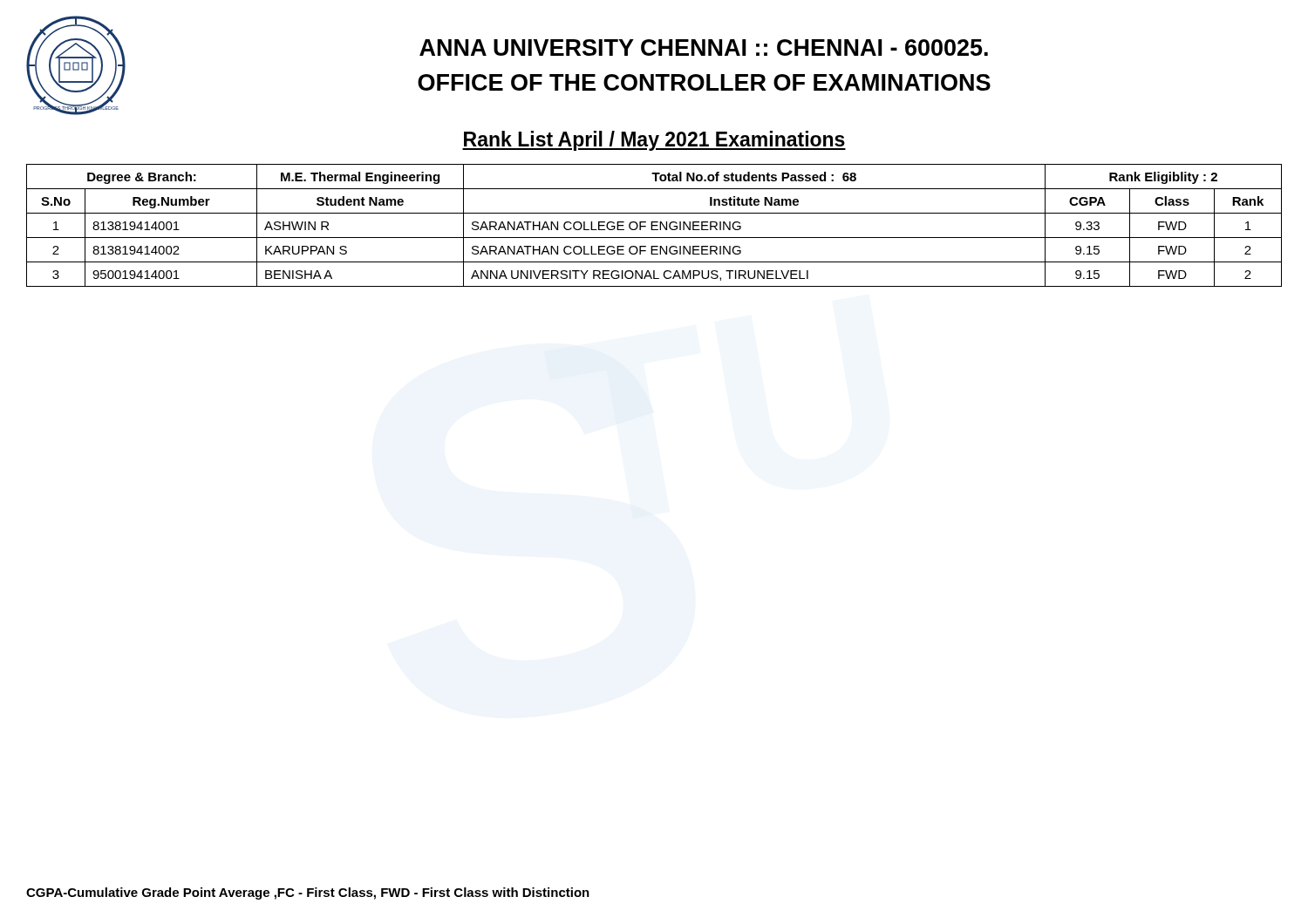Screen dimensions: 924x1308
Task: Locate the element starting "Rank List April / May 2021"
Action: [x=654, y=139]
